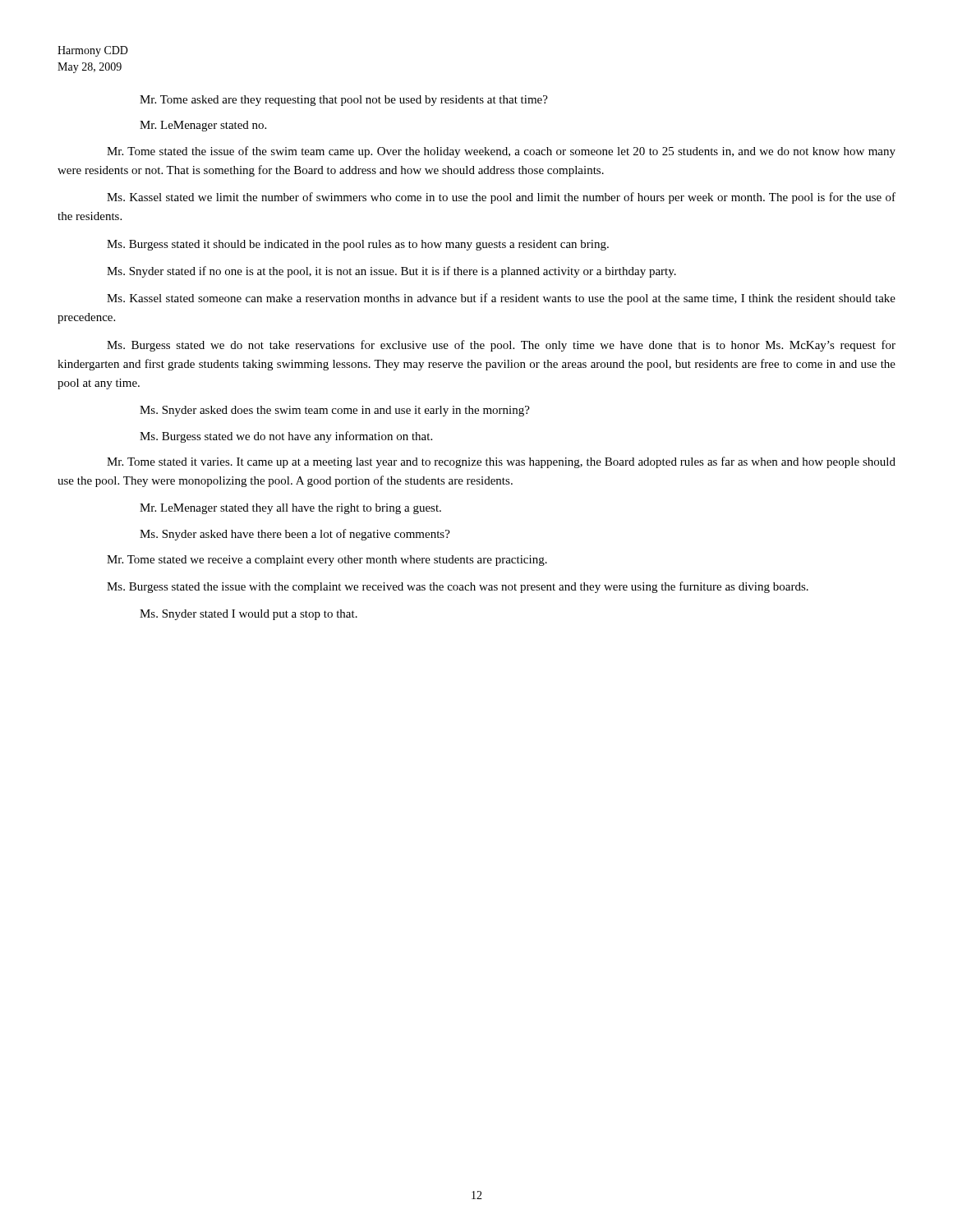The image size is (953, 1232).
Task: Locate the block of text that opens with "Ms. Snyder stated I would put a stop"
Action: click(249, 614)
